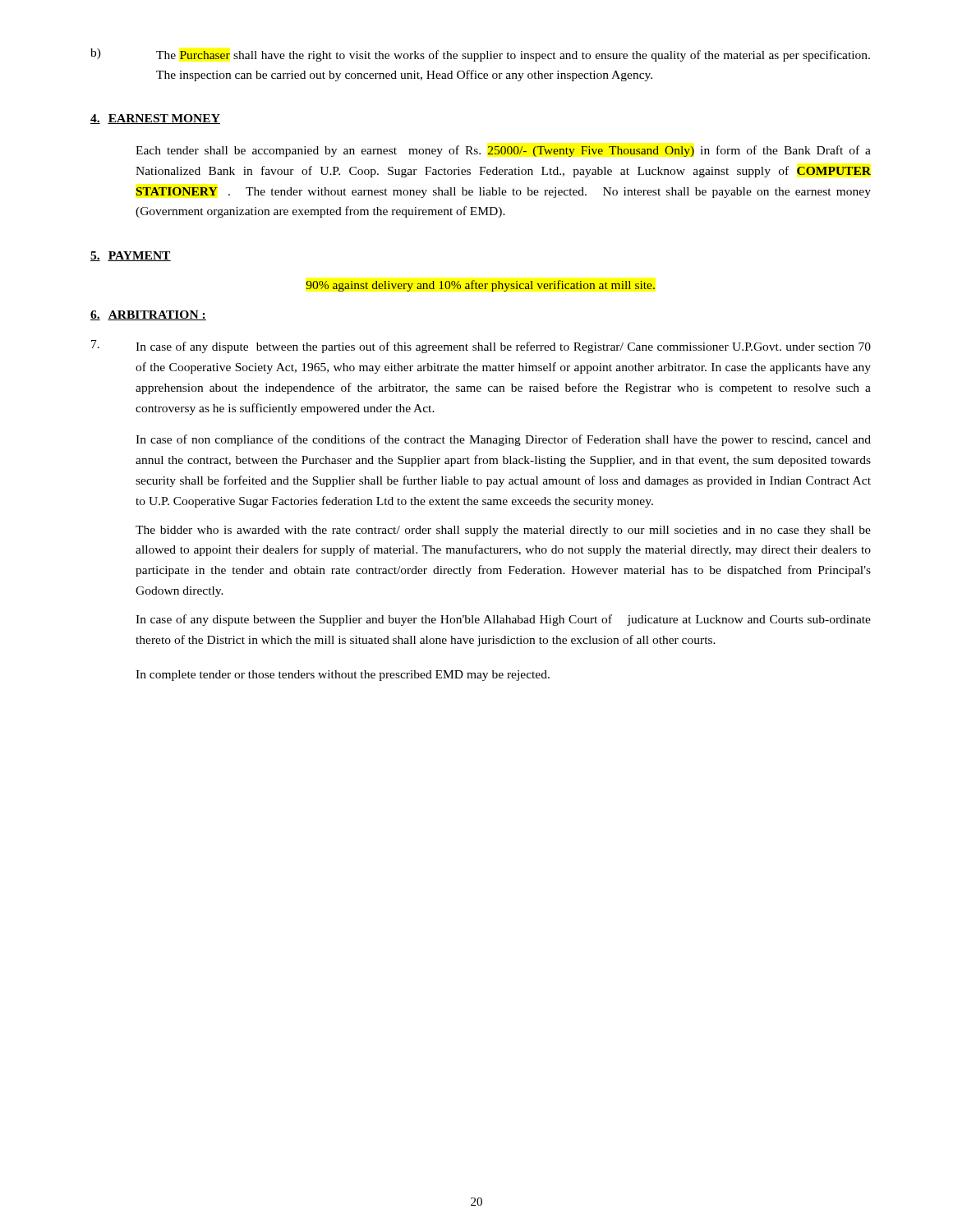Click on the list item that reads "7. In case of"

[481, 378]
